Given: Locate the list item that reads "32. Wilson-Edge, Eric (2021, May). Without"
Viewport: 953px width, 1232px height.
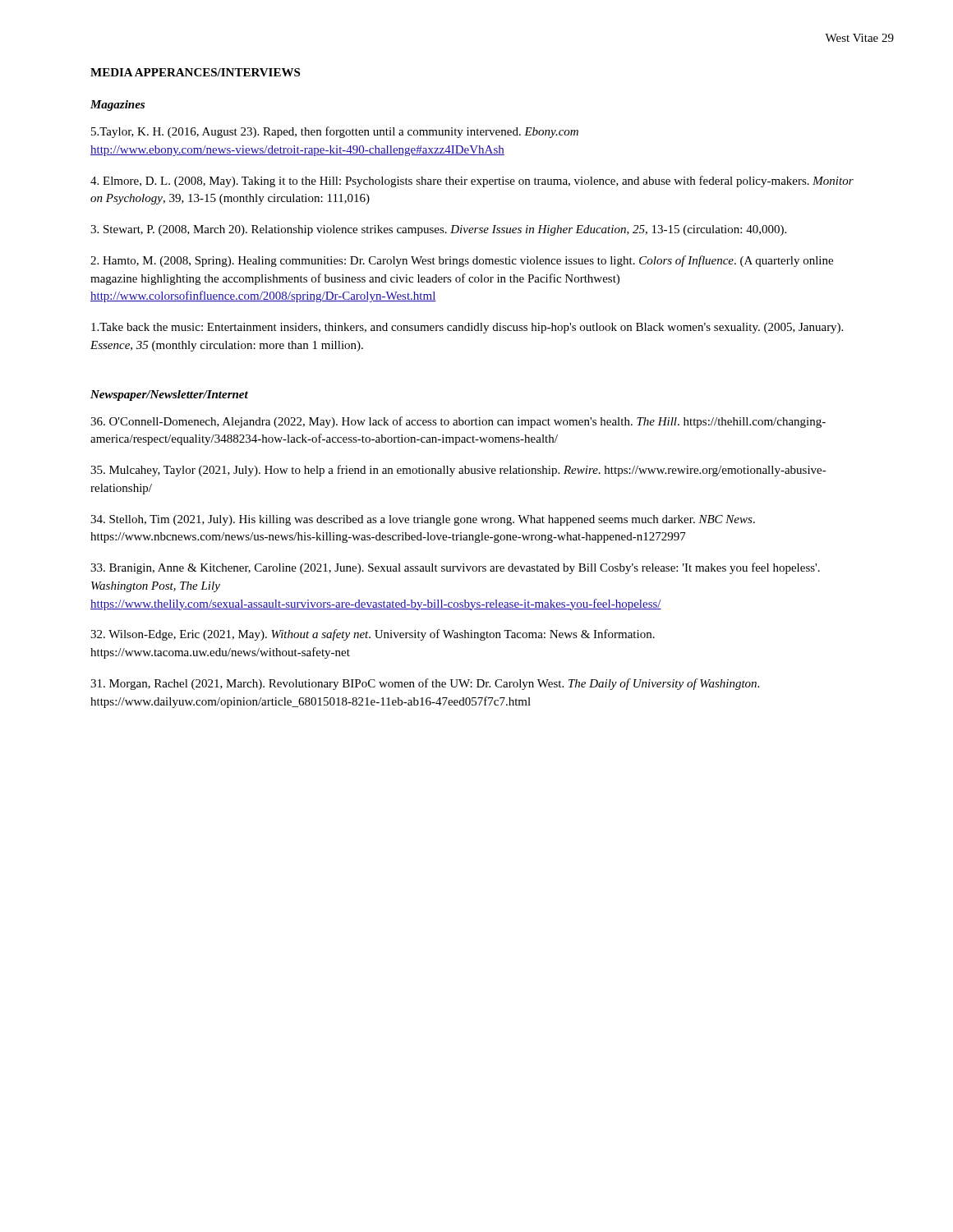Looking at the screenshot, I should [373, 643].
